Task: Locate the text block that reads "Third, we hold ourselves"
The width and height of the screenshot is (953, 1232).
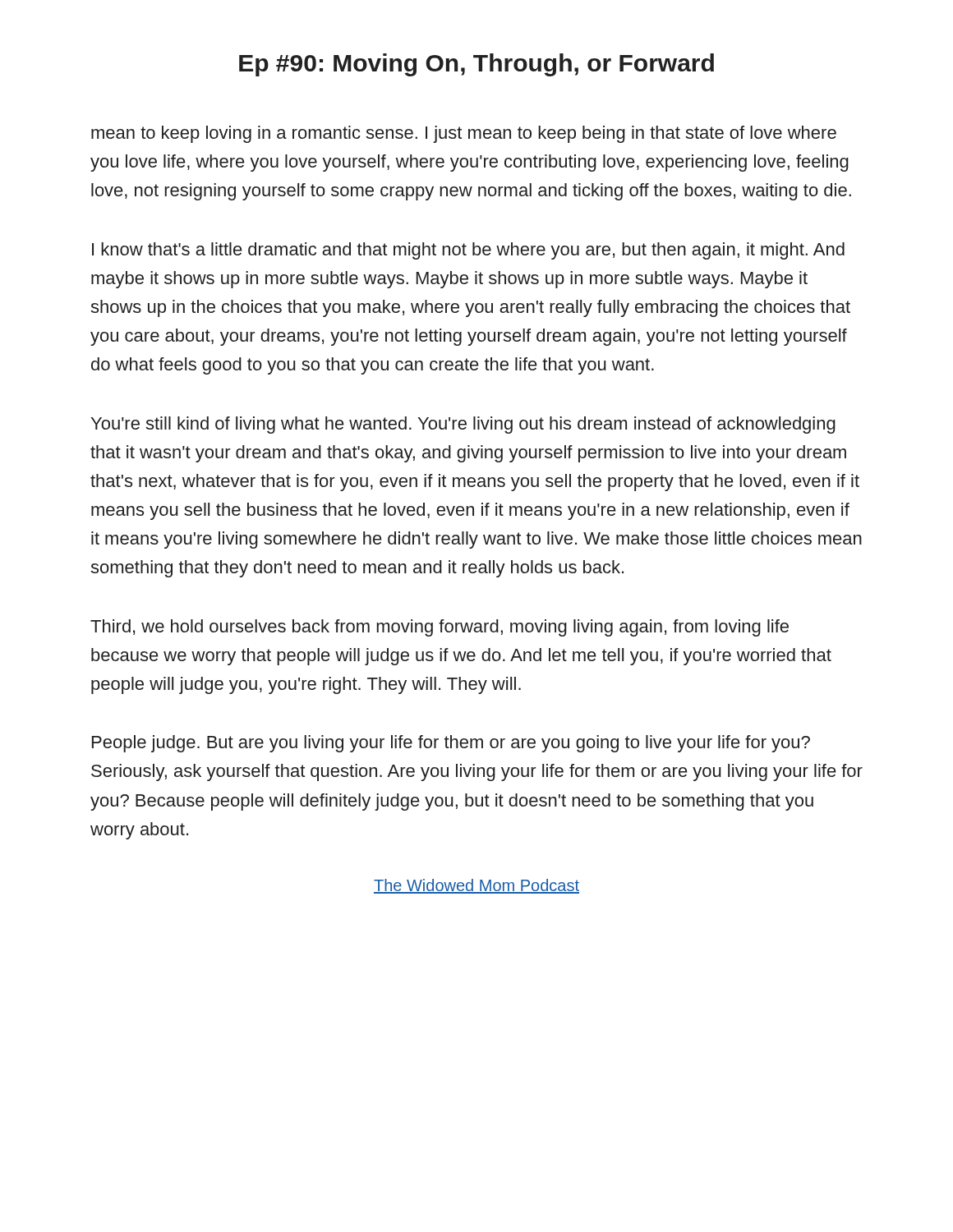Action: [461, 655]
